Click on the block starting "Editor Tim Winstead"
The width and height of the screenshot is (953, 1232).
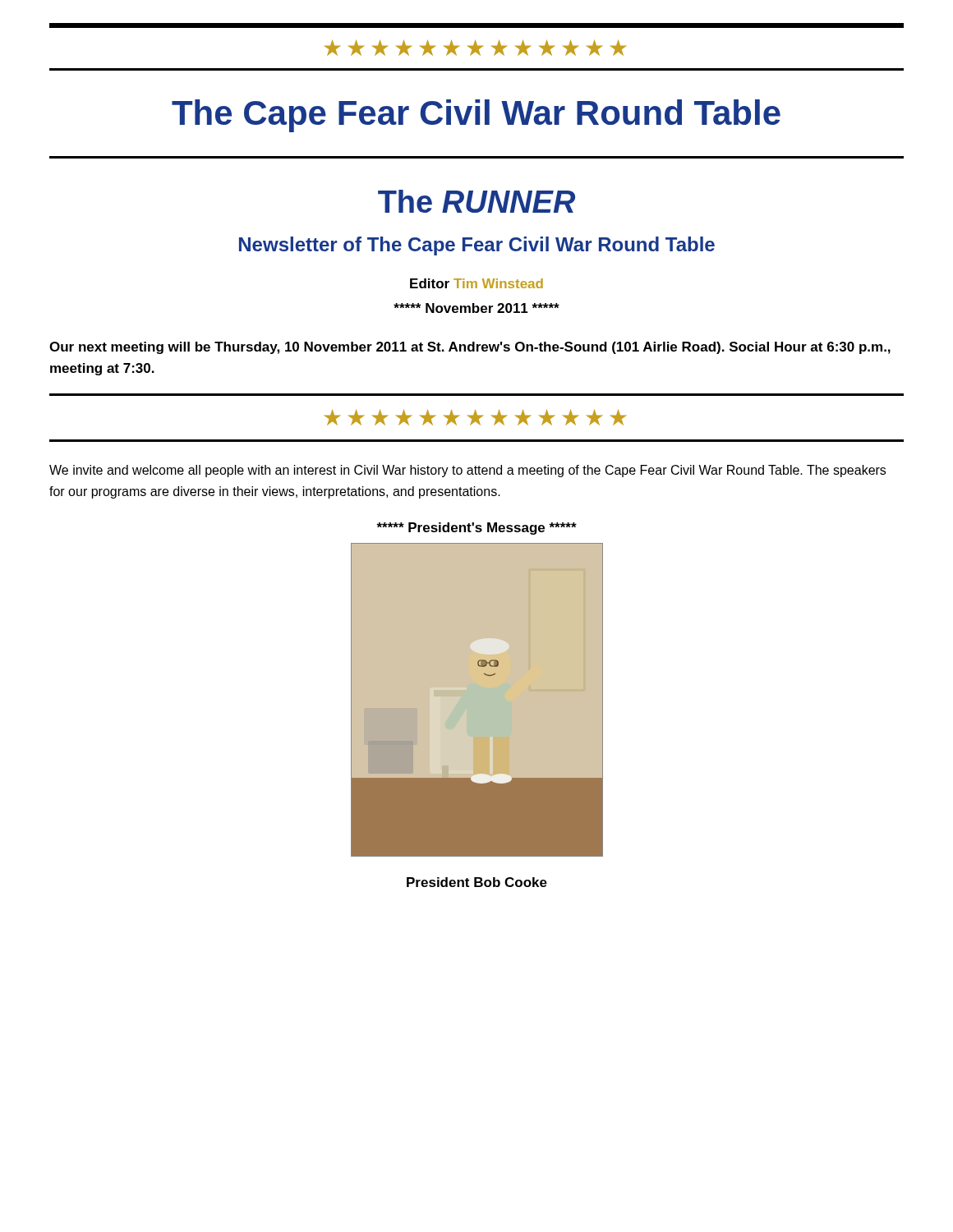coord(476,284)
